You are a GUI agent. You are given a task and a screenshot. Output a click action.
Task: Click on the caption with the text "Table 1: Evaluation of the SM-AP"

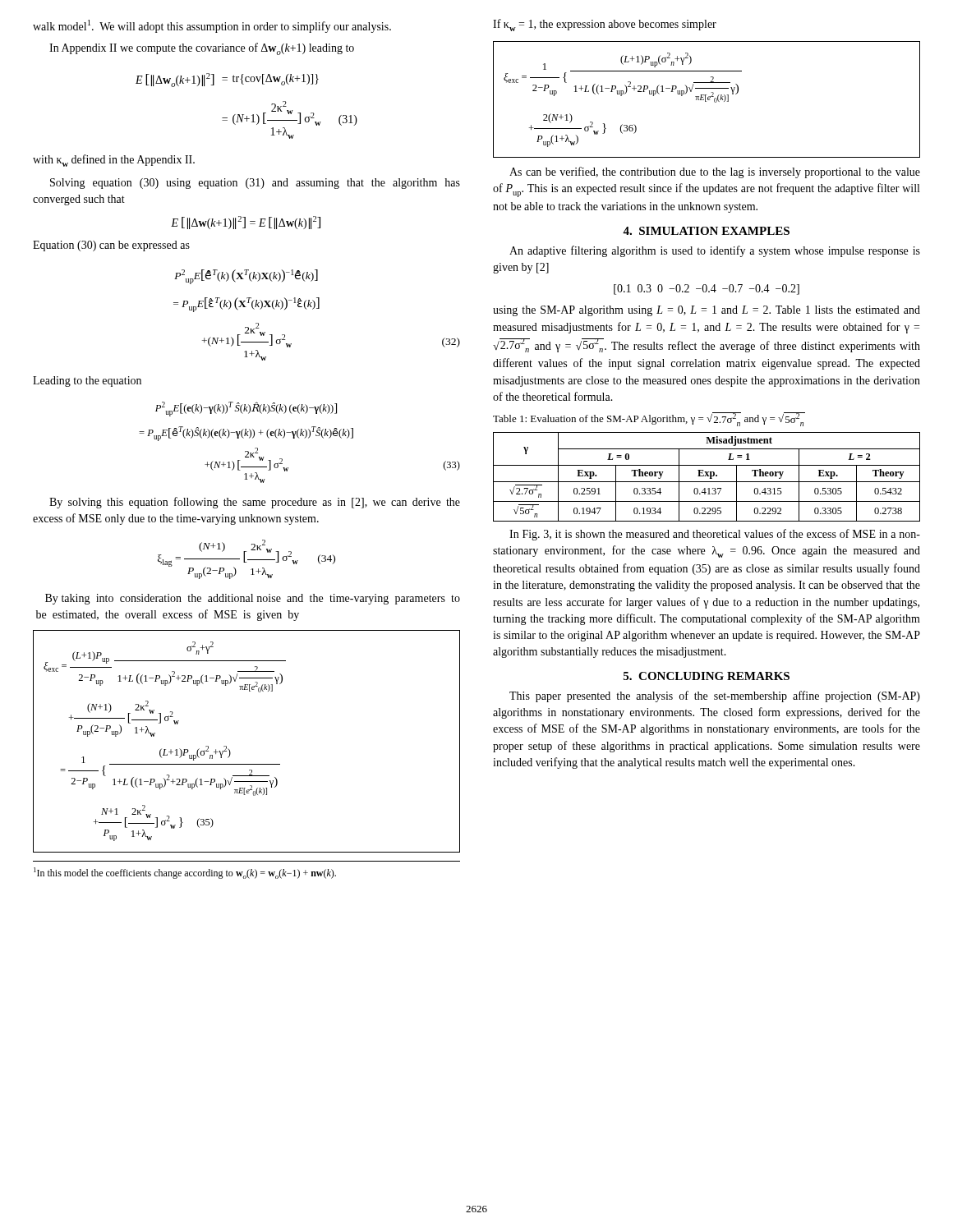(x=649, y=419)
